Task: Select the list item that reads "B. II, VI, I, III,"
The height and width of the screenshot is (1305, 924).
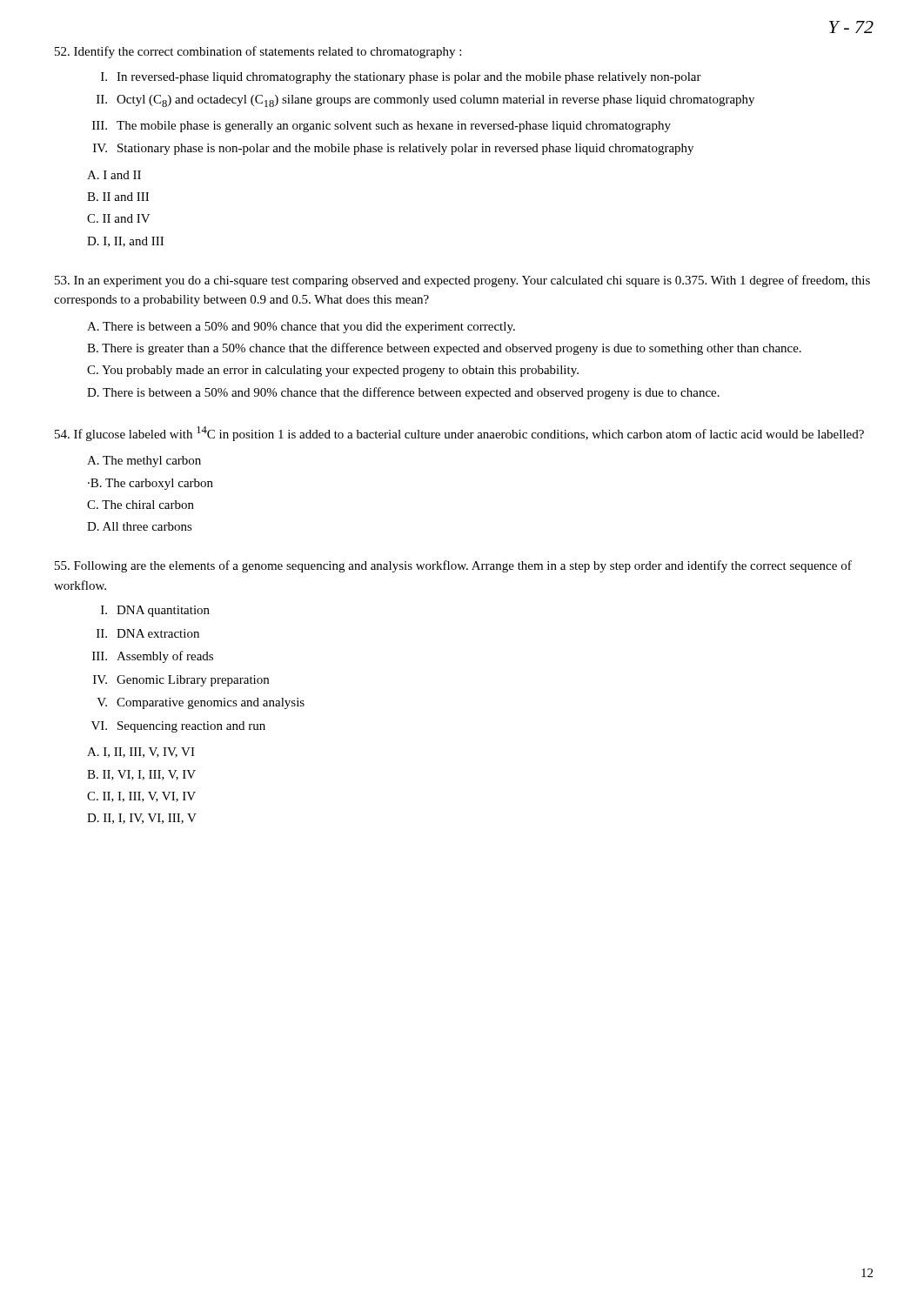Action: (x=141, y=774)
